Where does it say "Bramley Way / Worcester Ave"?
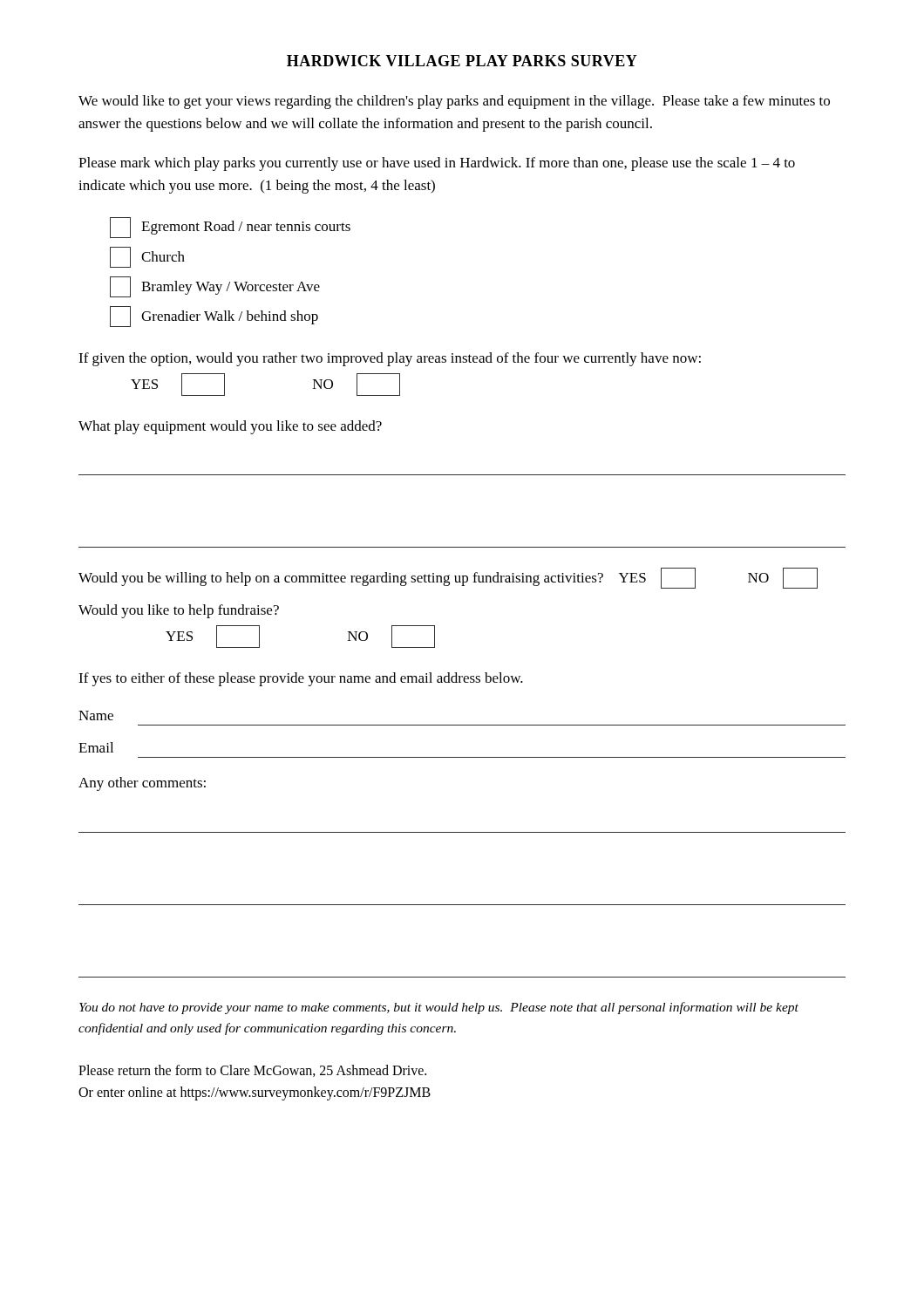The height and width of the screenshot is (1308, 924). click(215, 287)
